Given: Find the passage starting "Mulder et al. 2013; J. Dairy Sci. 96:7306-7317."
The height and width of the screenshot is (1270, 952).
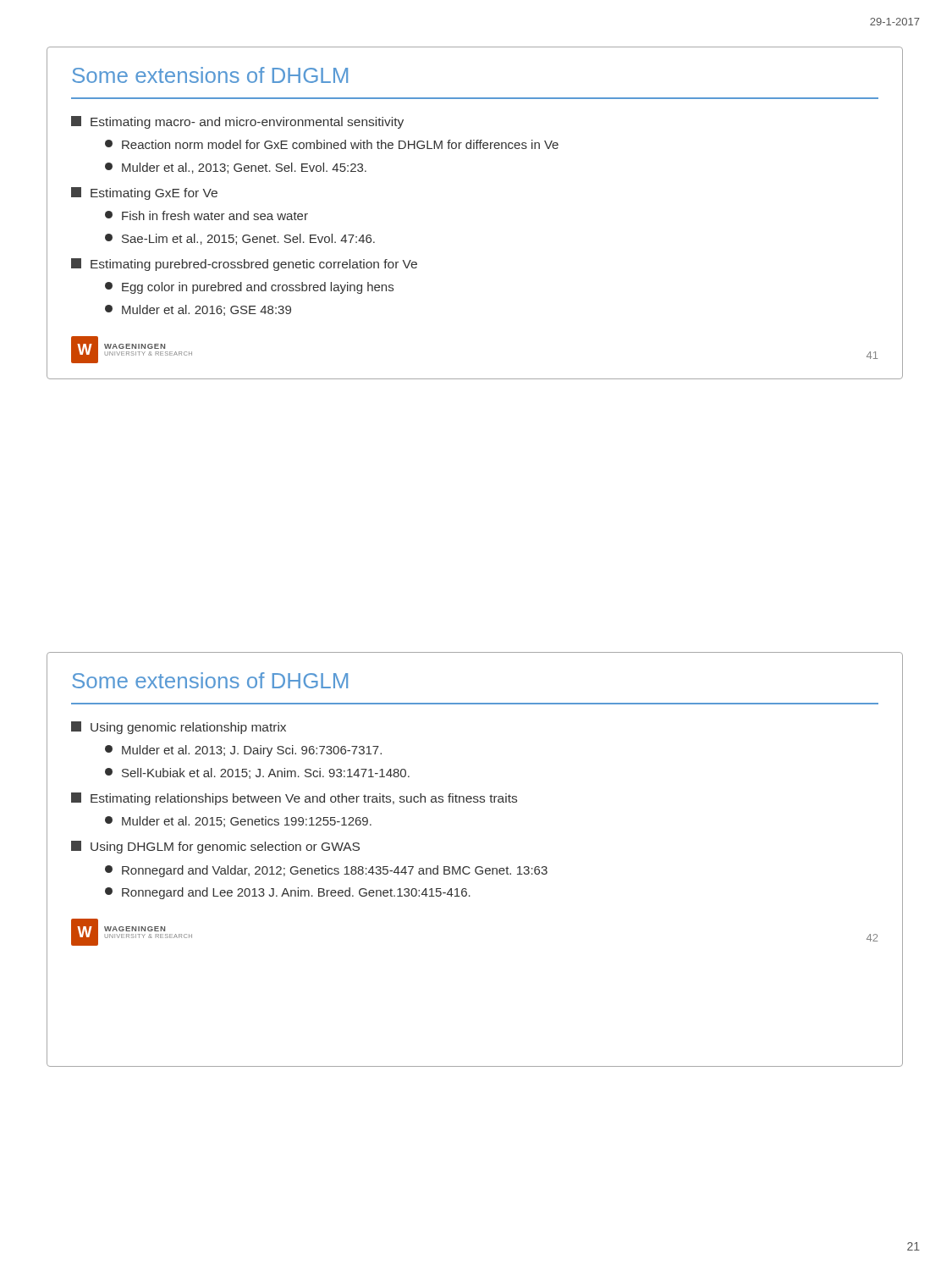Looking at the screenshot, I should [x=244, y=750].
